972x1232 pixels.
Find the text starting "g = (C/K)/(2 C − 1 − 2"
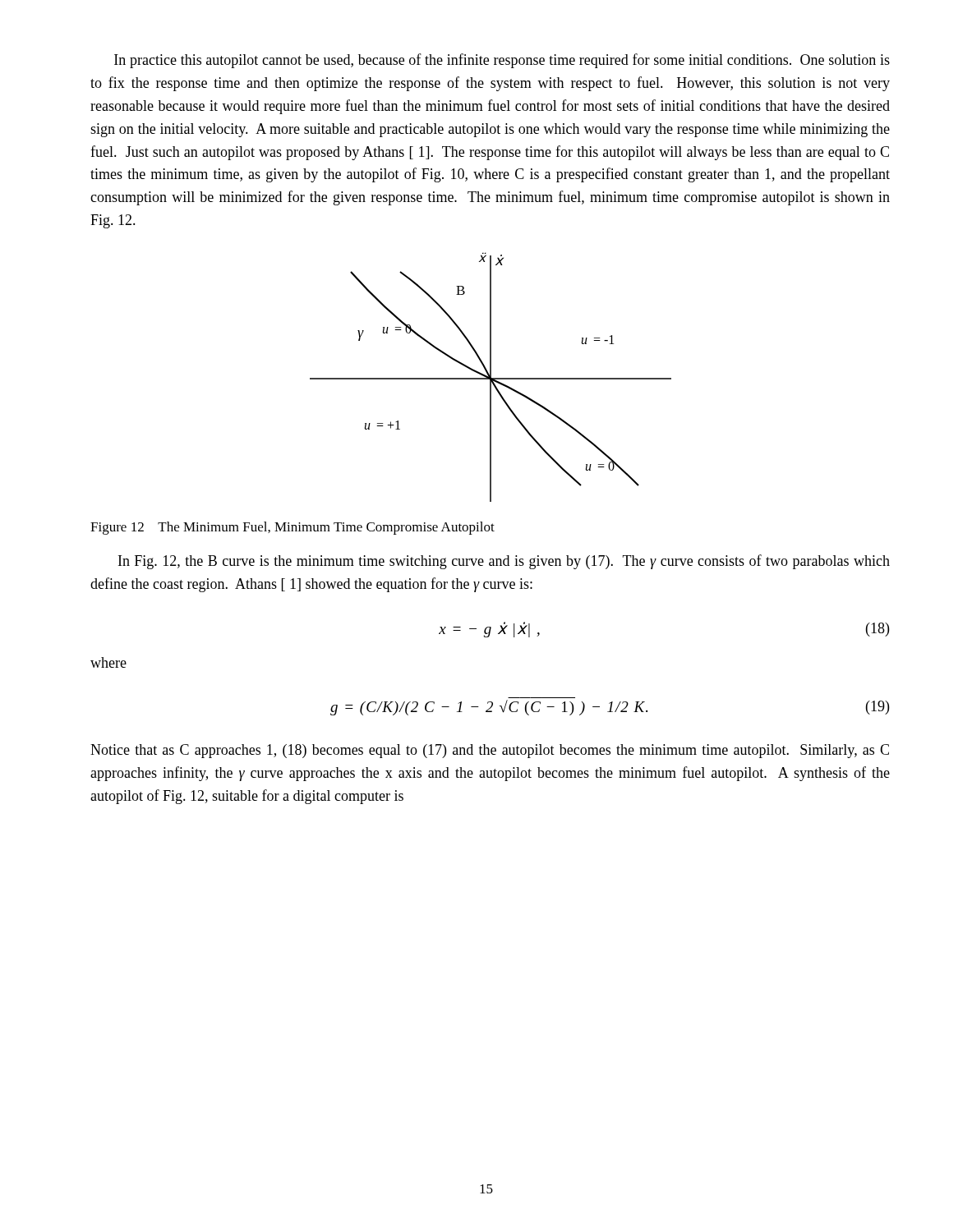click(x=490, y=707)
